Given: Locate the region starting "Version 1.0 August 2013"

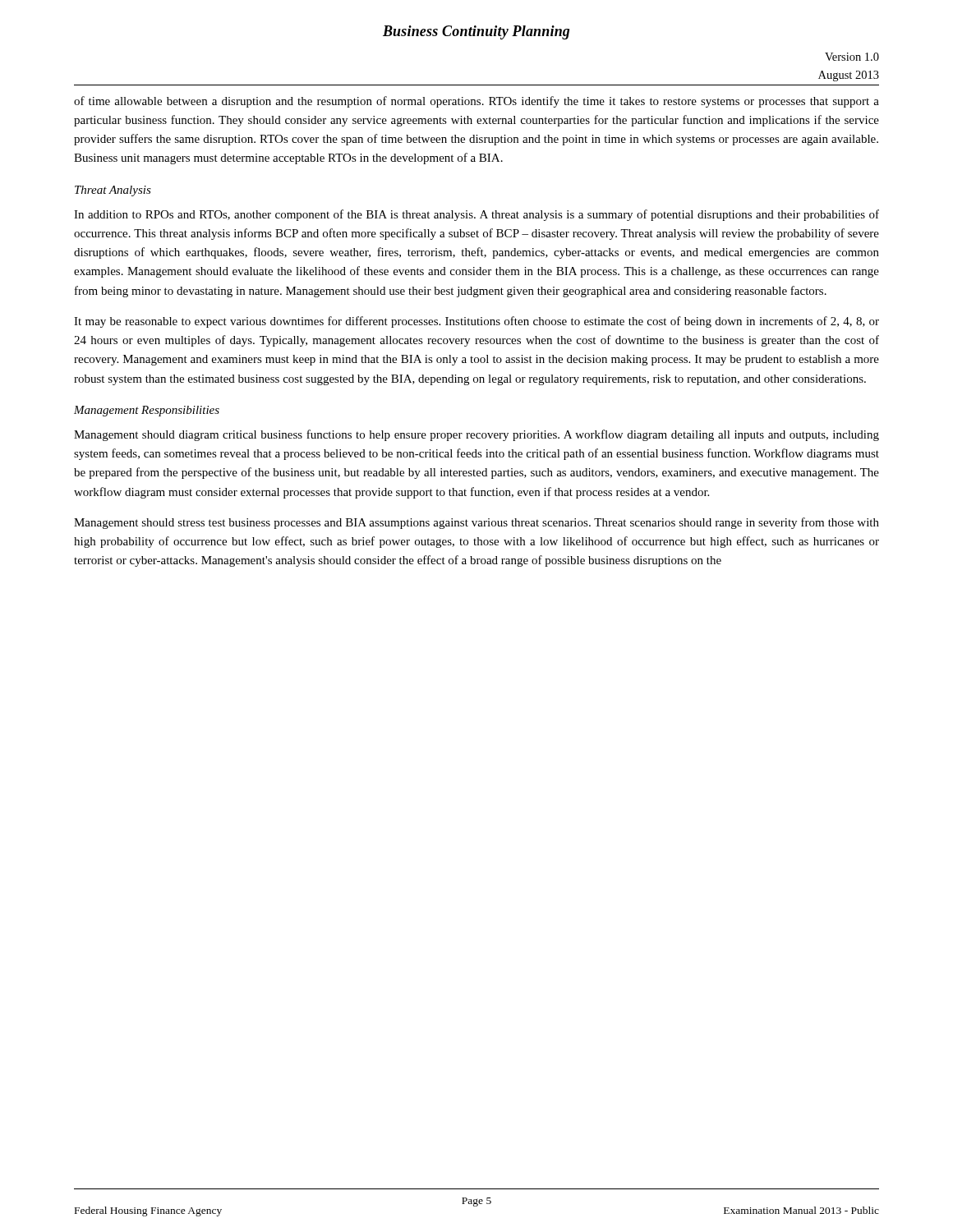Looking at the screenshot, I should click(848, 66).
